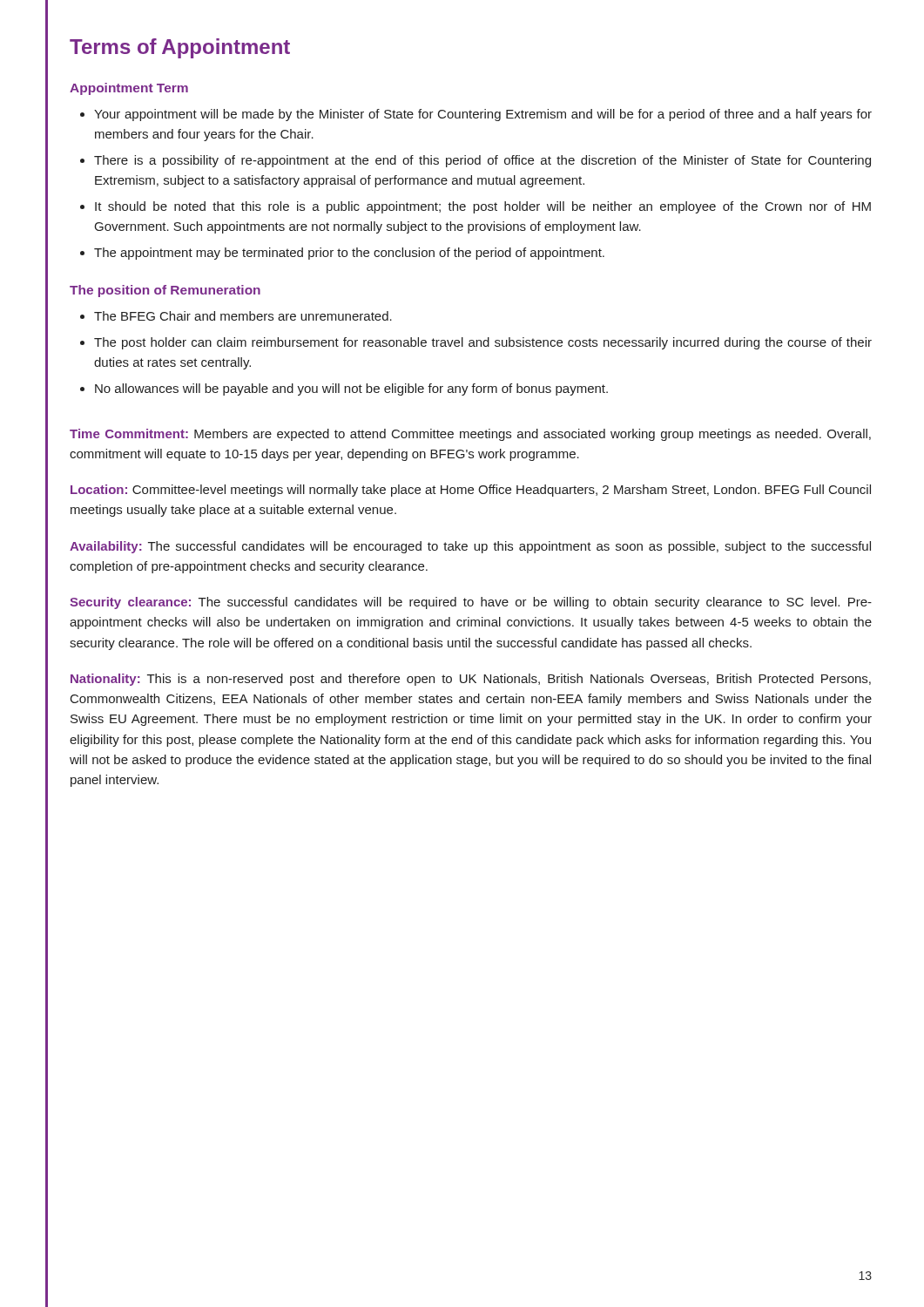The image size is (924, 1307).
Task: Where is the passage that starts "The BFEG Chair and members are"?
Action: [x=243, y=316]
